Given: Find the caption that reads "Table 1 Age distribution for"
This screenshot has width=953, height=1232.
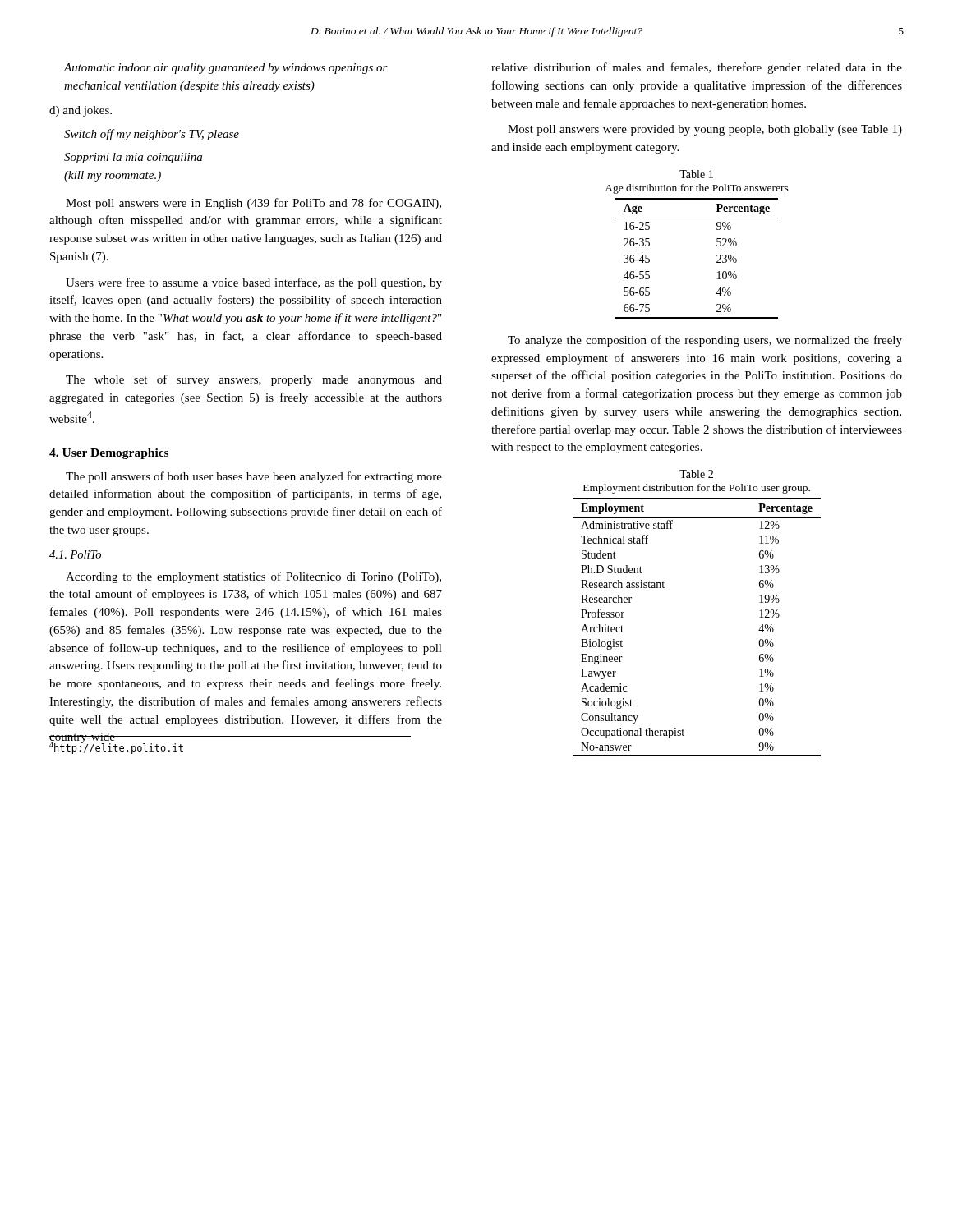Looking at the screenshot, I should pyautogui.click(x=697, y=181).
